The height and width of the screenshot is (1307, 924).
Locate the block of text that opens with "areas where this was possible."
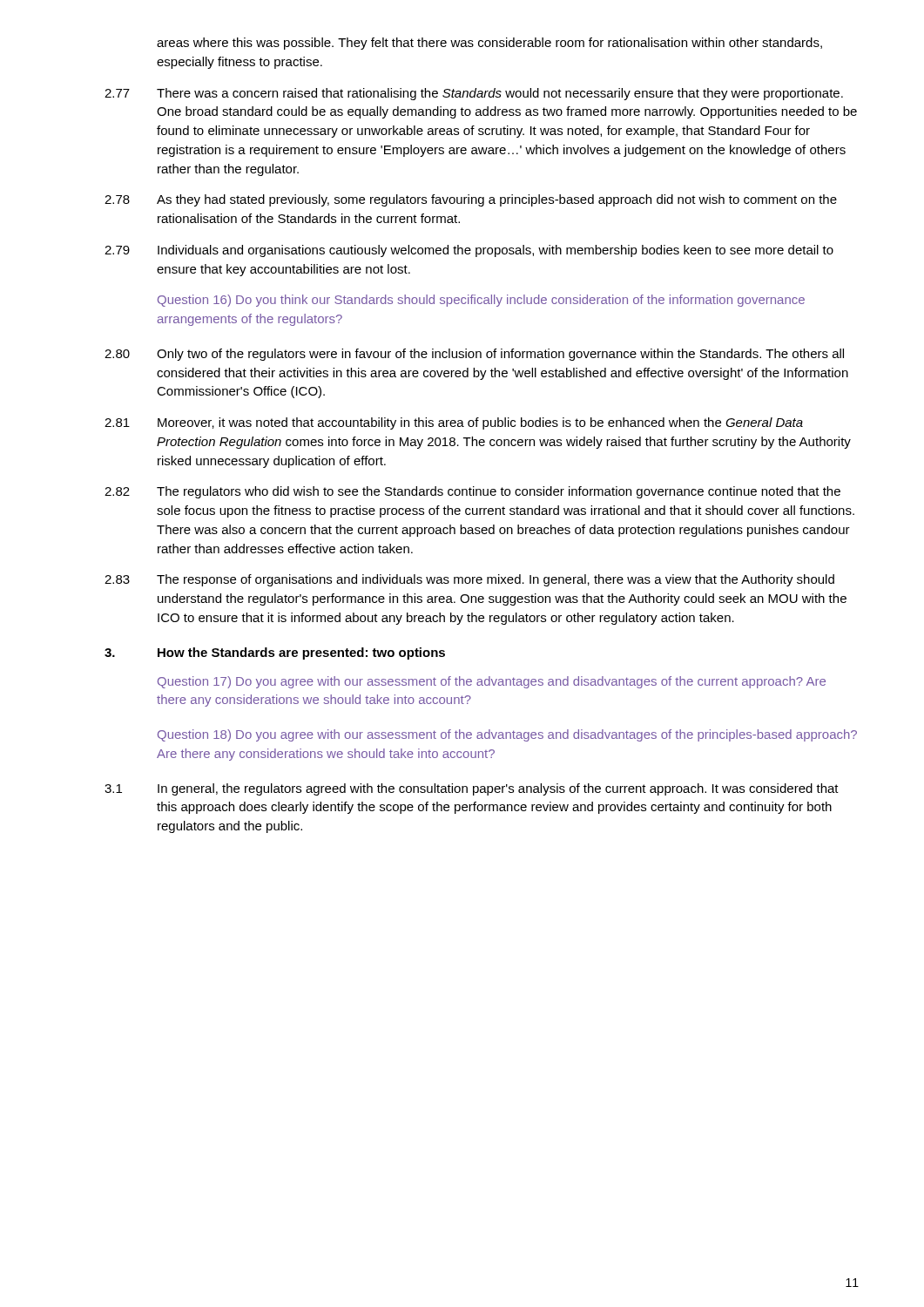click(490, 52)
